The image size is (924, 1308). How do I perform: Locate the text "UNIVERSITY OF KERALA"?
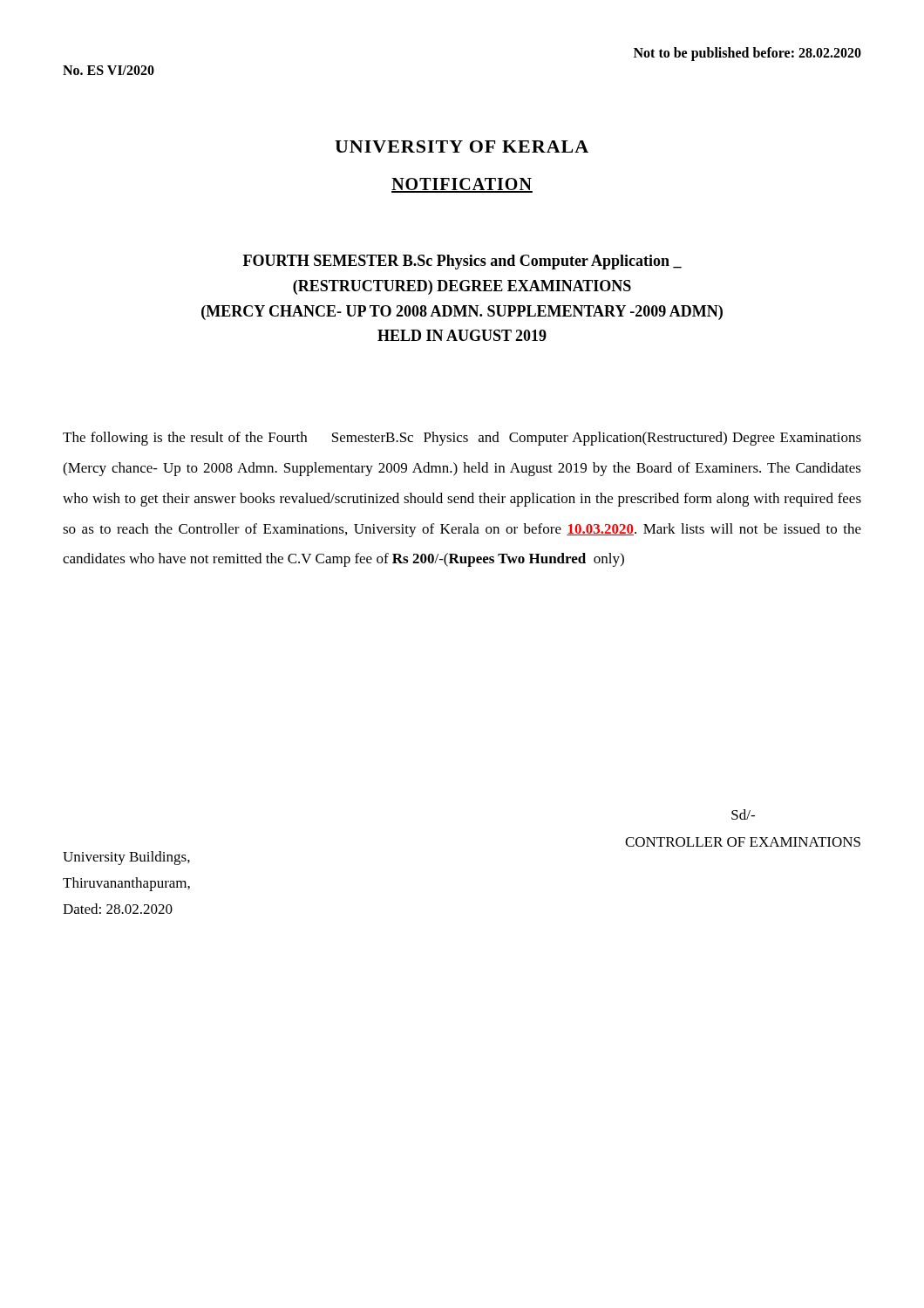462,146
